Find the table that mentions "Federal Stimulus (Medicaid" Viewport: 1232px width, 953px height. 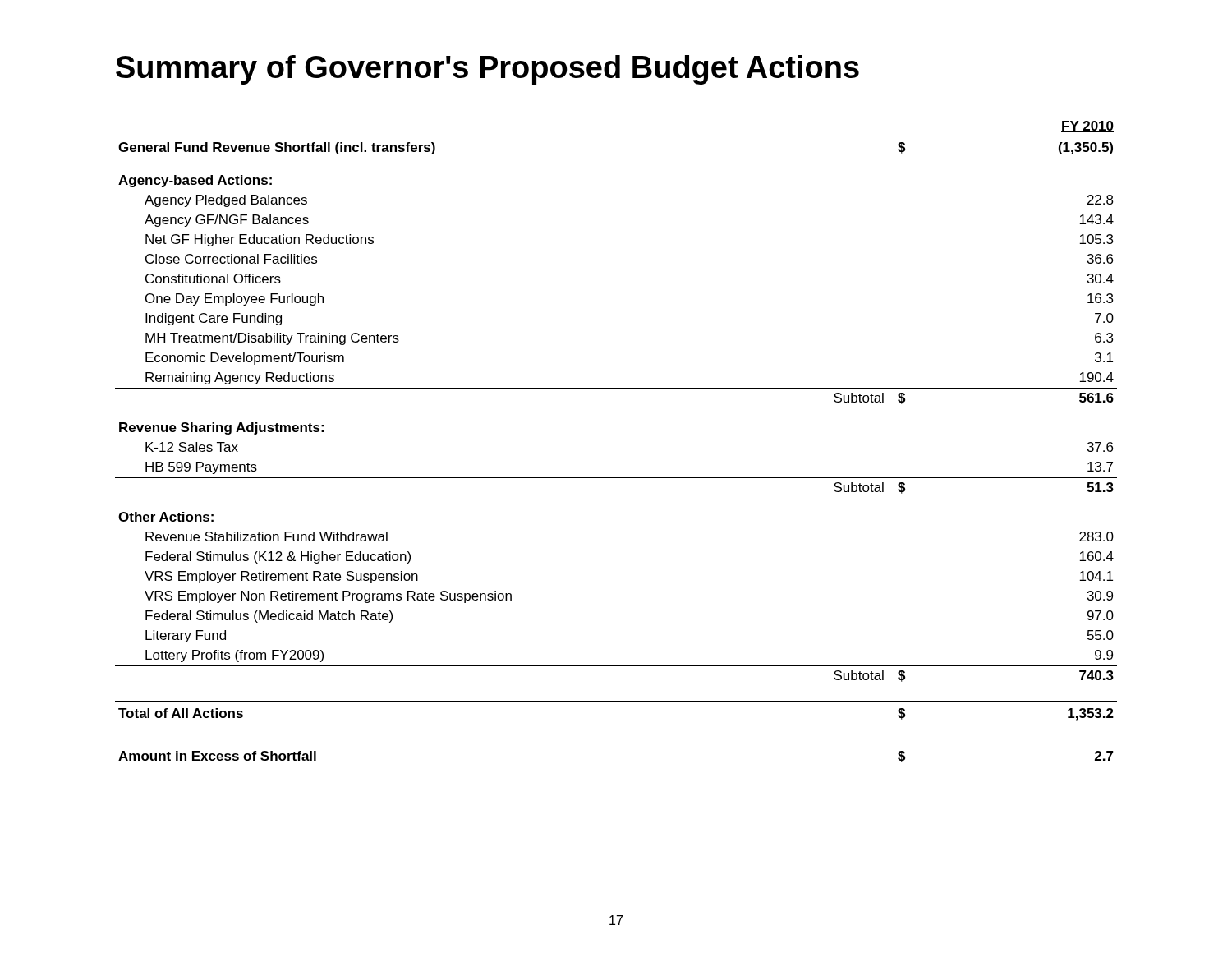[616, 441]
